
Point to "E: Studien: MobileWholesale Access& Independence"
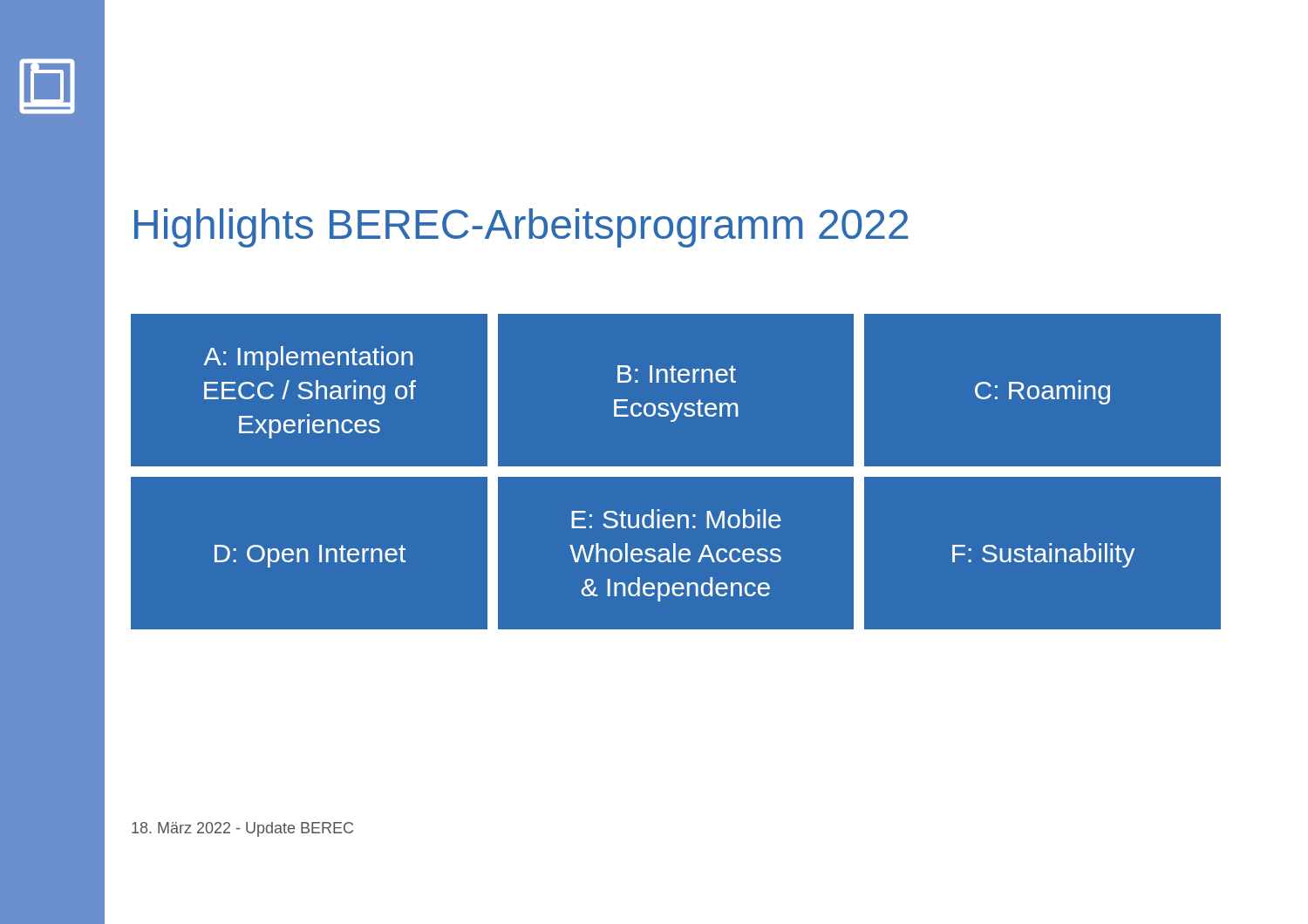point(676,553)
